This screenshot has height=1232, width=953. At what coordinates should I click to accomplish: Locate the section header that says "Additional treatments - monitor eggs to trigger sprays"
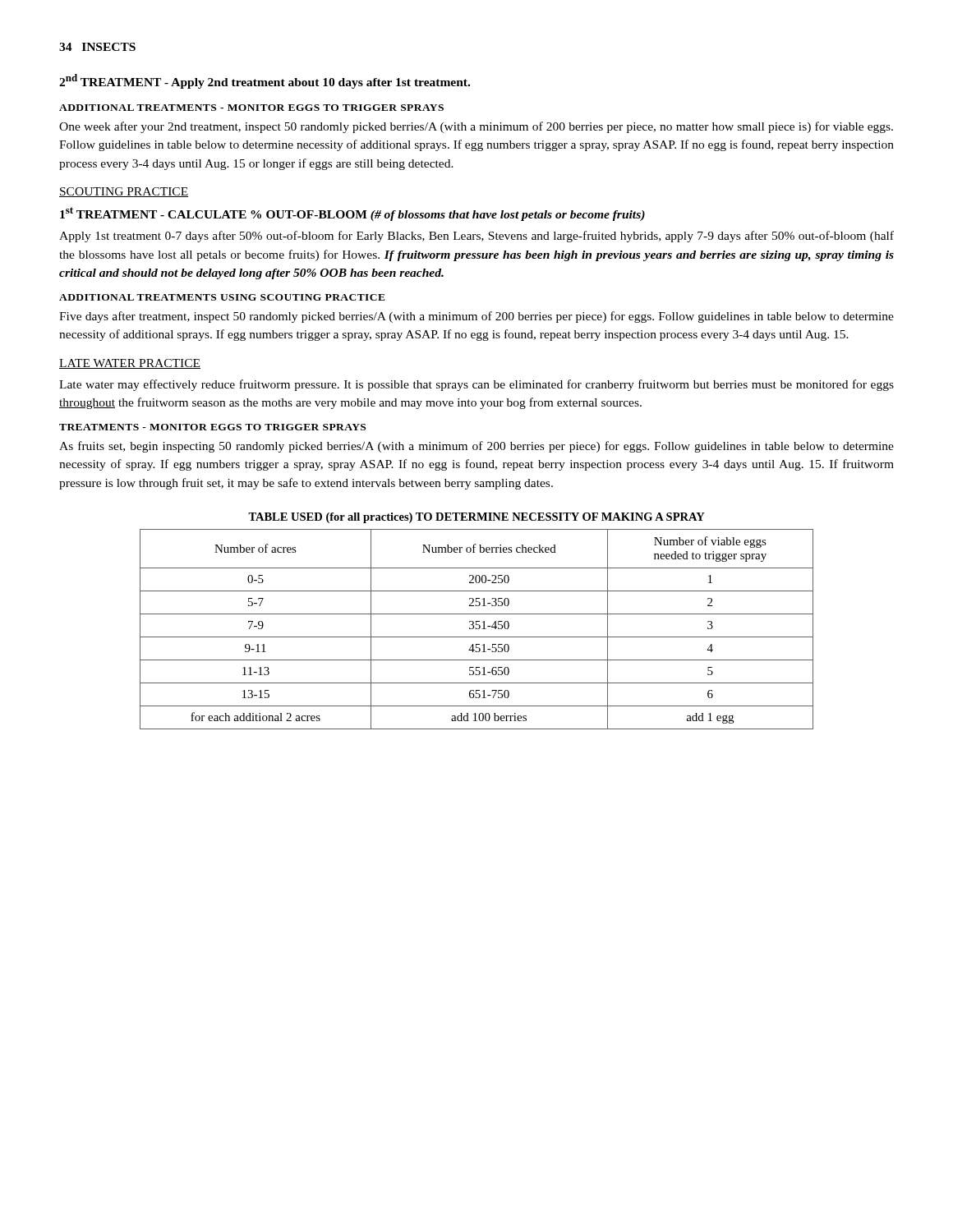[252, 107]
